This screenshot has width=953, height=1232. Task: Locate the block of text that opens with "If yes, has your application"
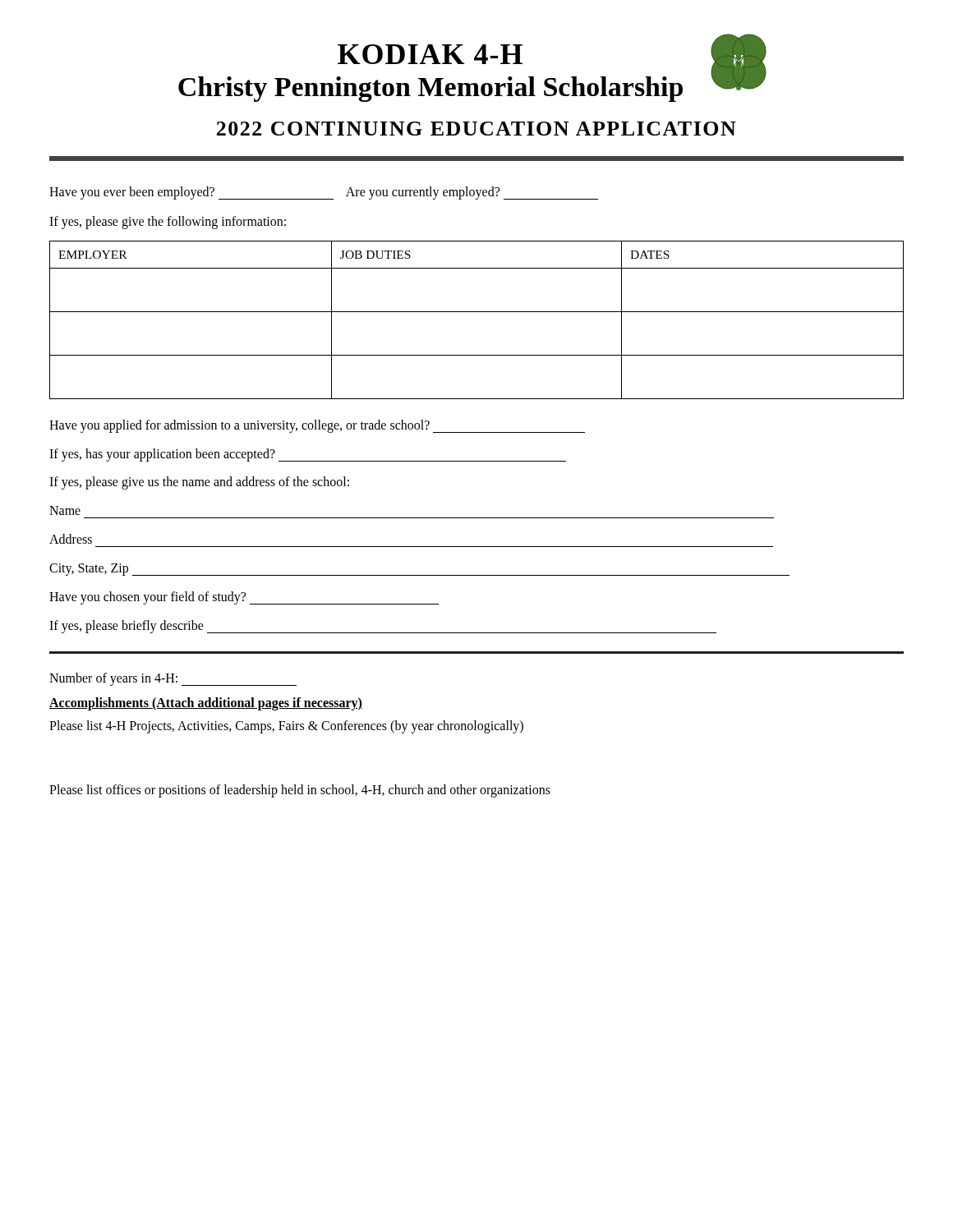(x=308, y=454)
